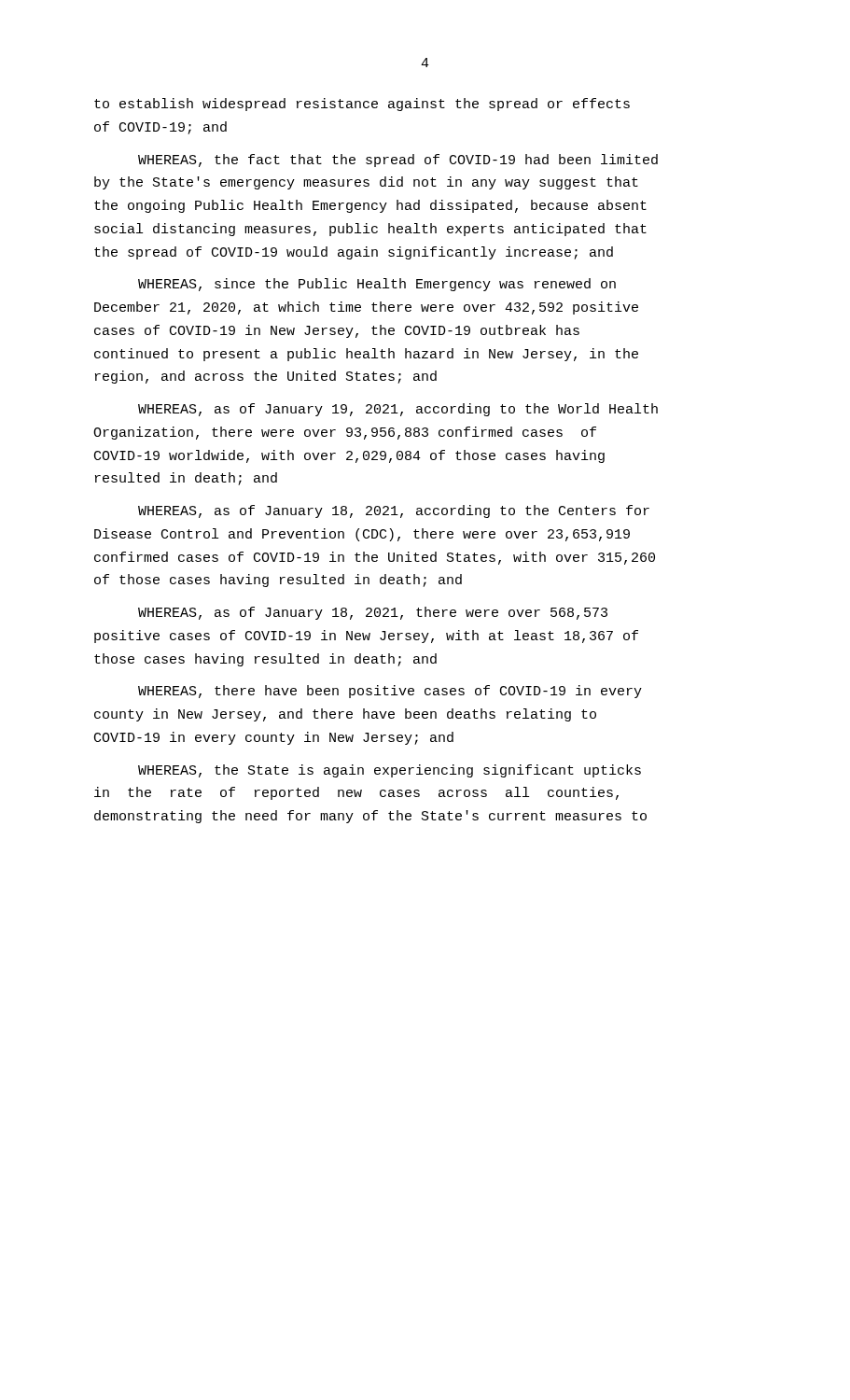Click the passage that begins "WHEREAS, there have been positive cases"

pyautogui.click(x=368, y=715)
